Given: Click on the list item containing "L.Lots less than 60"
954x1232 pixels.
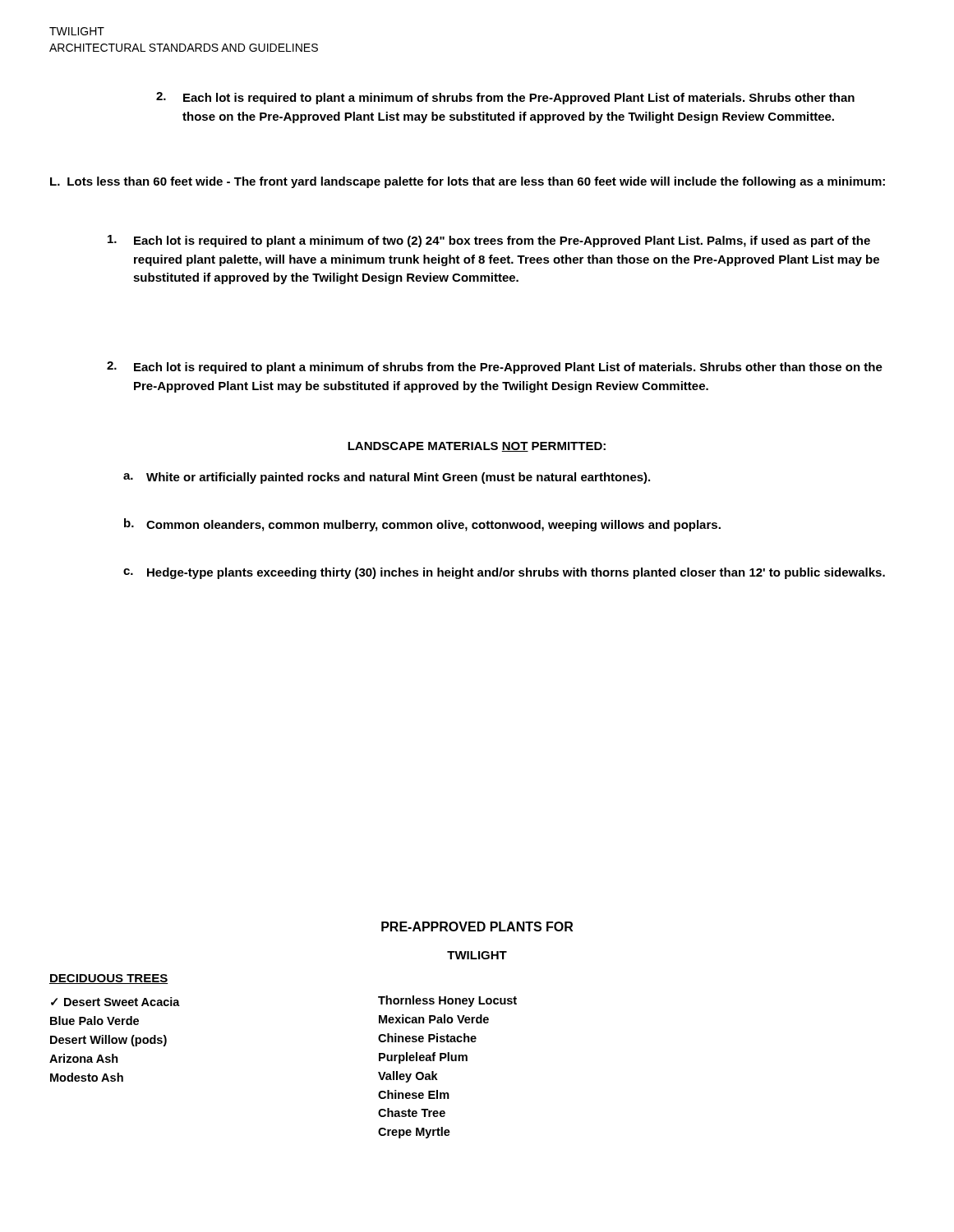Looking at the screenshot, I should coord(468,181).
